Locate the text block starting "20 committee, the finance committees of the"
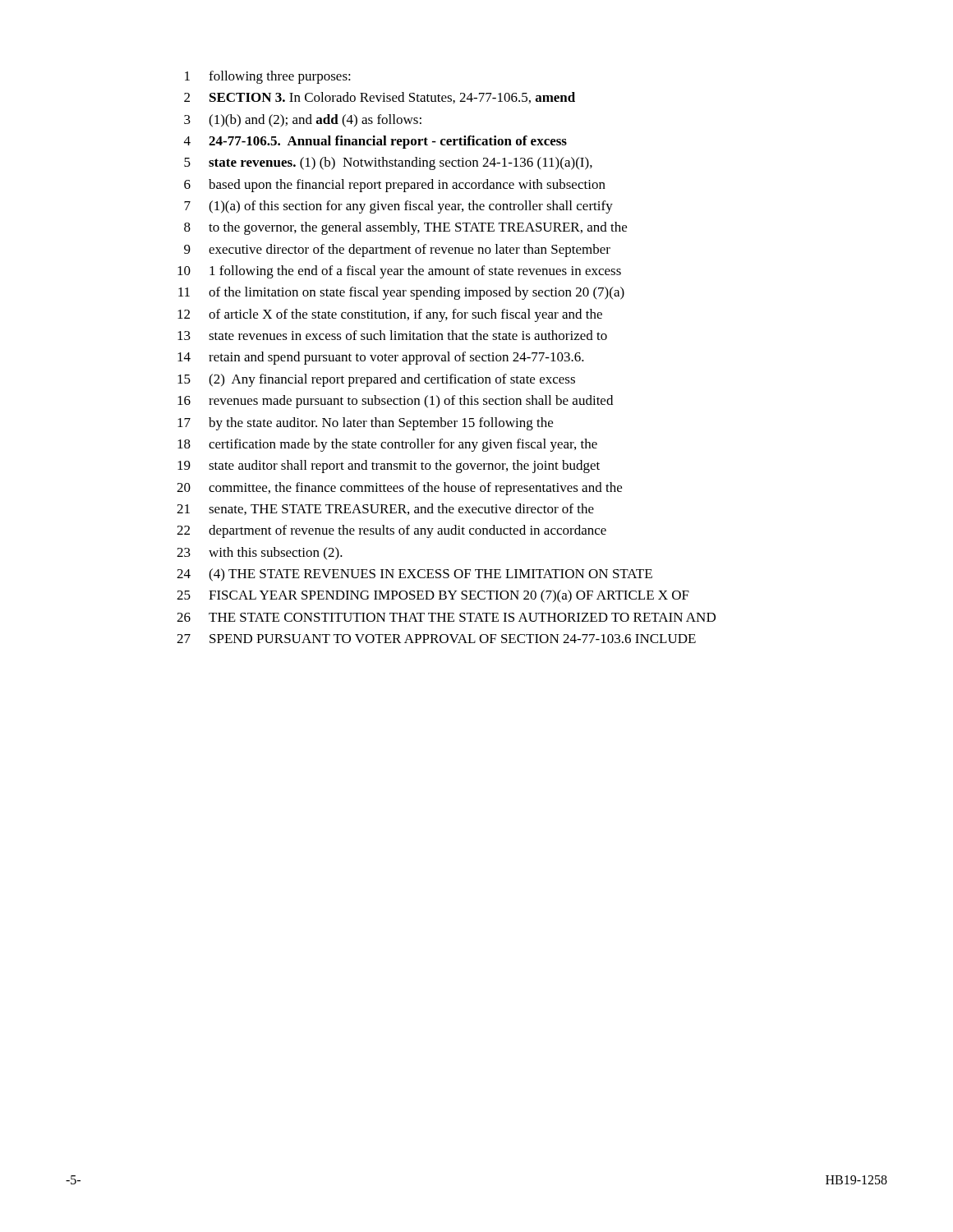 click(476, 488)
